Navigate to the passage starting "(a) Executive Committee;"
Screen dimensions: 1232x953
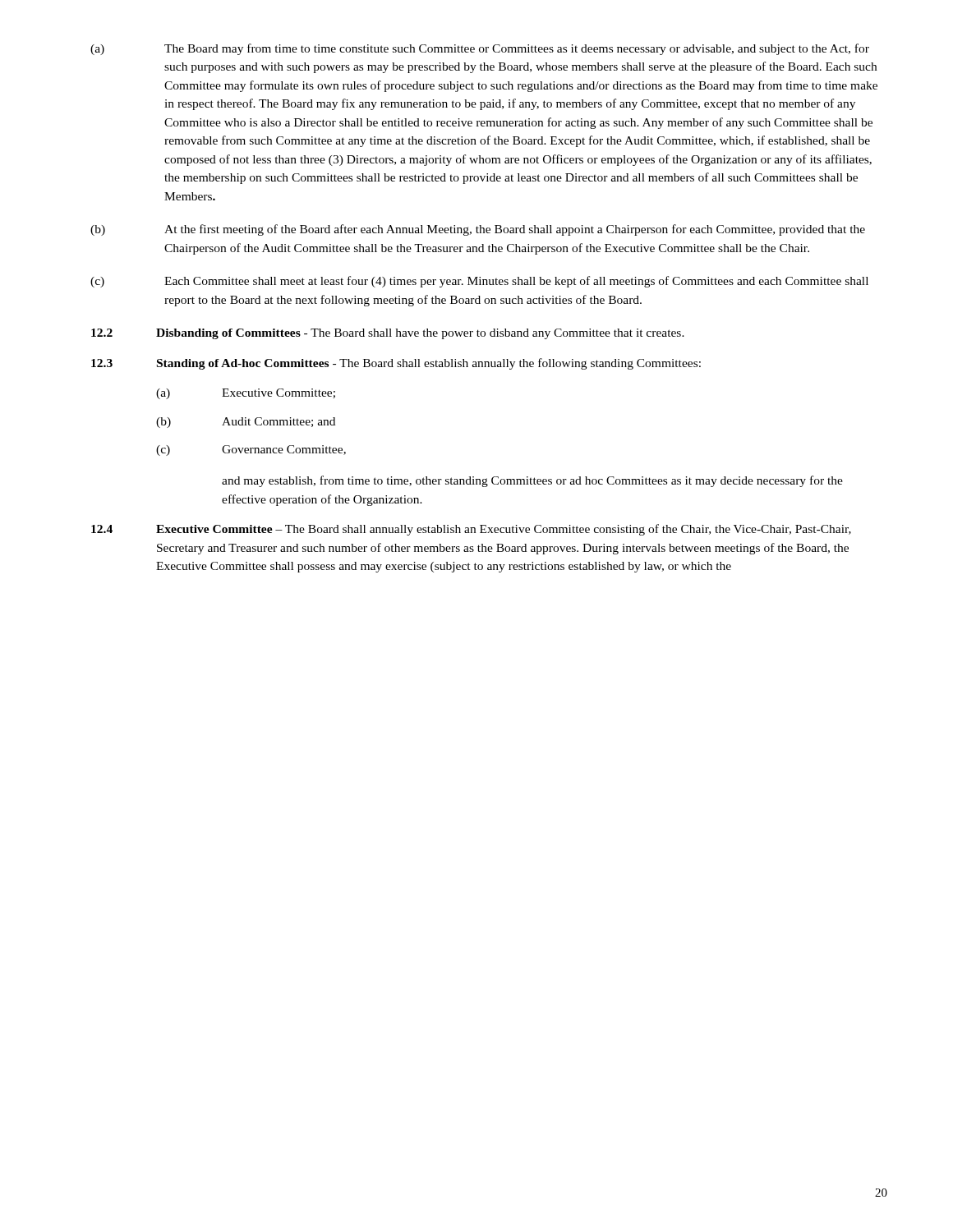(x=246, y=394)
